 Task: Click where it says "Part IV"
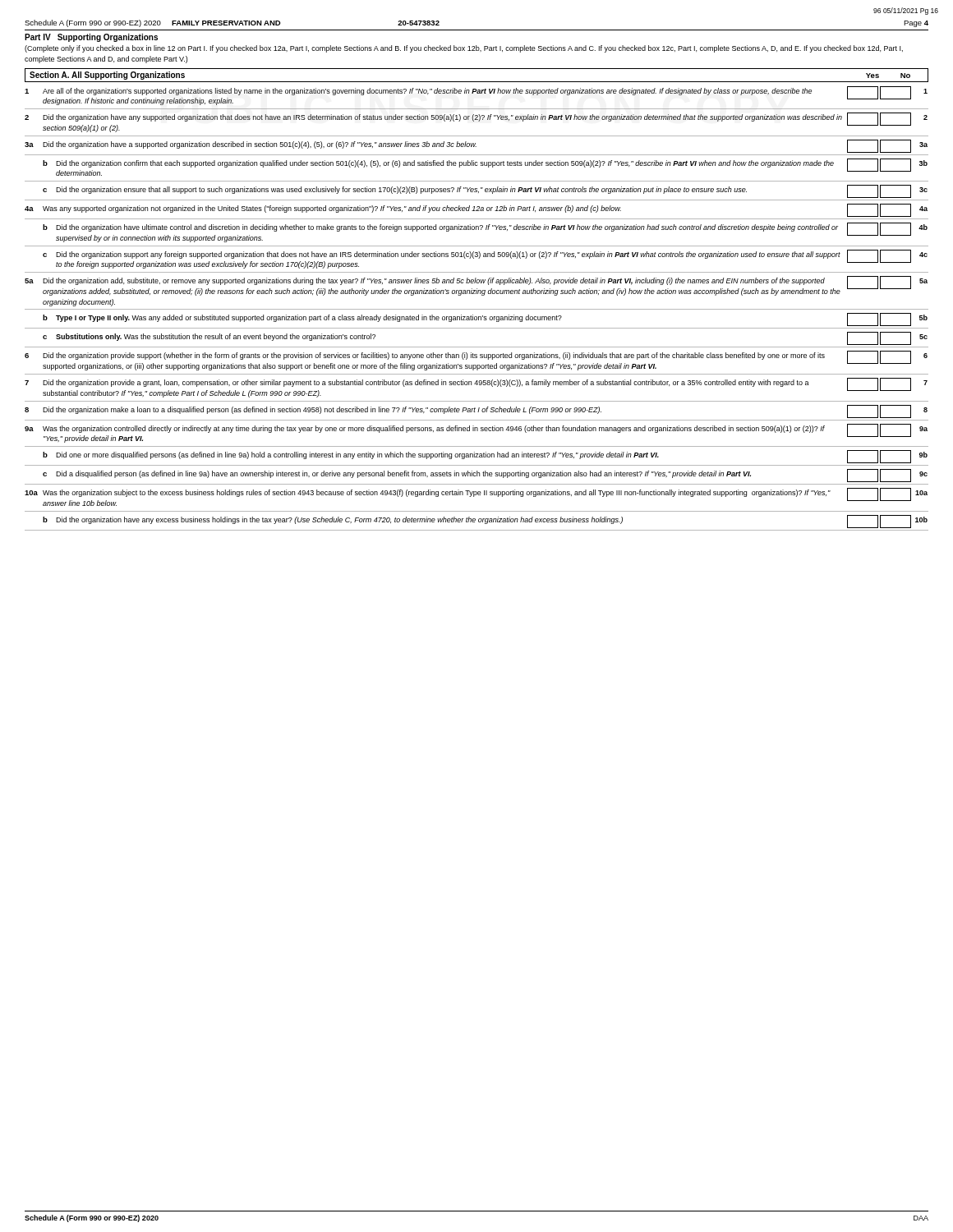tap(38, 37)
